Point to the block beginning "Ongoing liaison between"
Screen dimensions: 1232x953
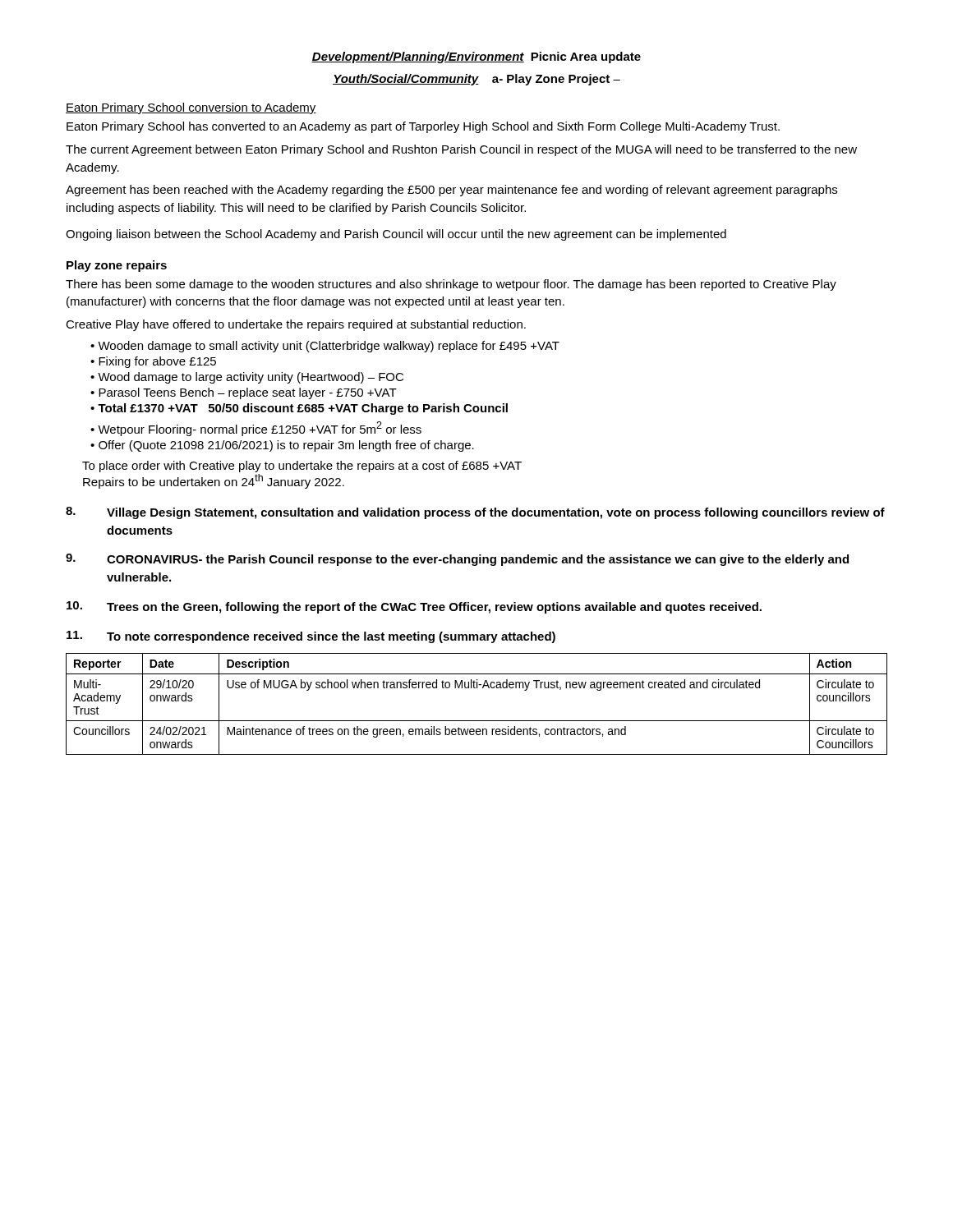(x=476, y=234)
